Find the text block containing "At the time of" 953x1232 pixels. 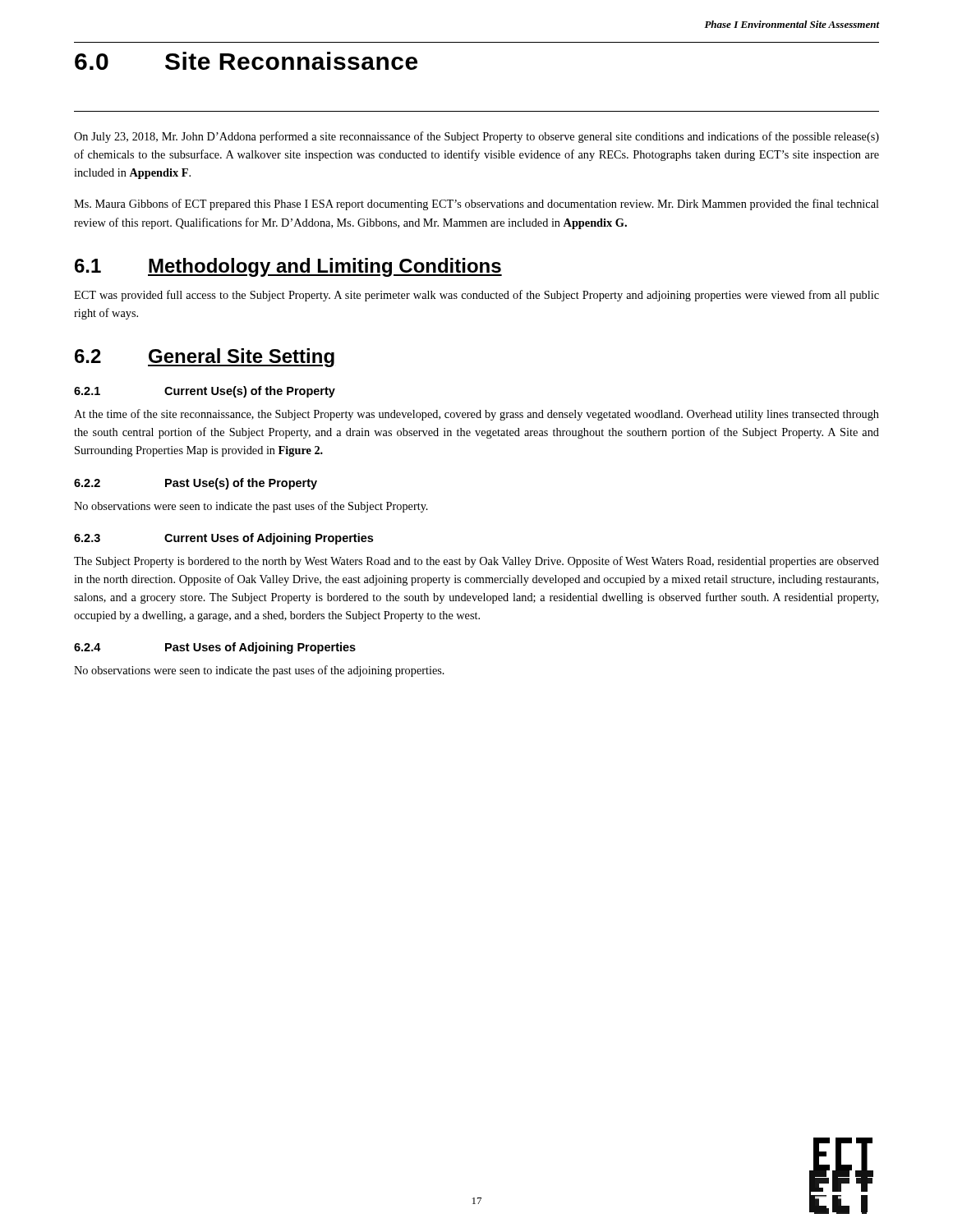tap(476, 432)
